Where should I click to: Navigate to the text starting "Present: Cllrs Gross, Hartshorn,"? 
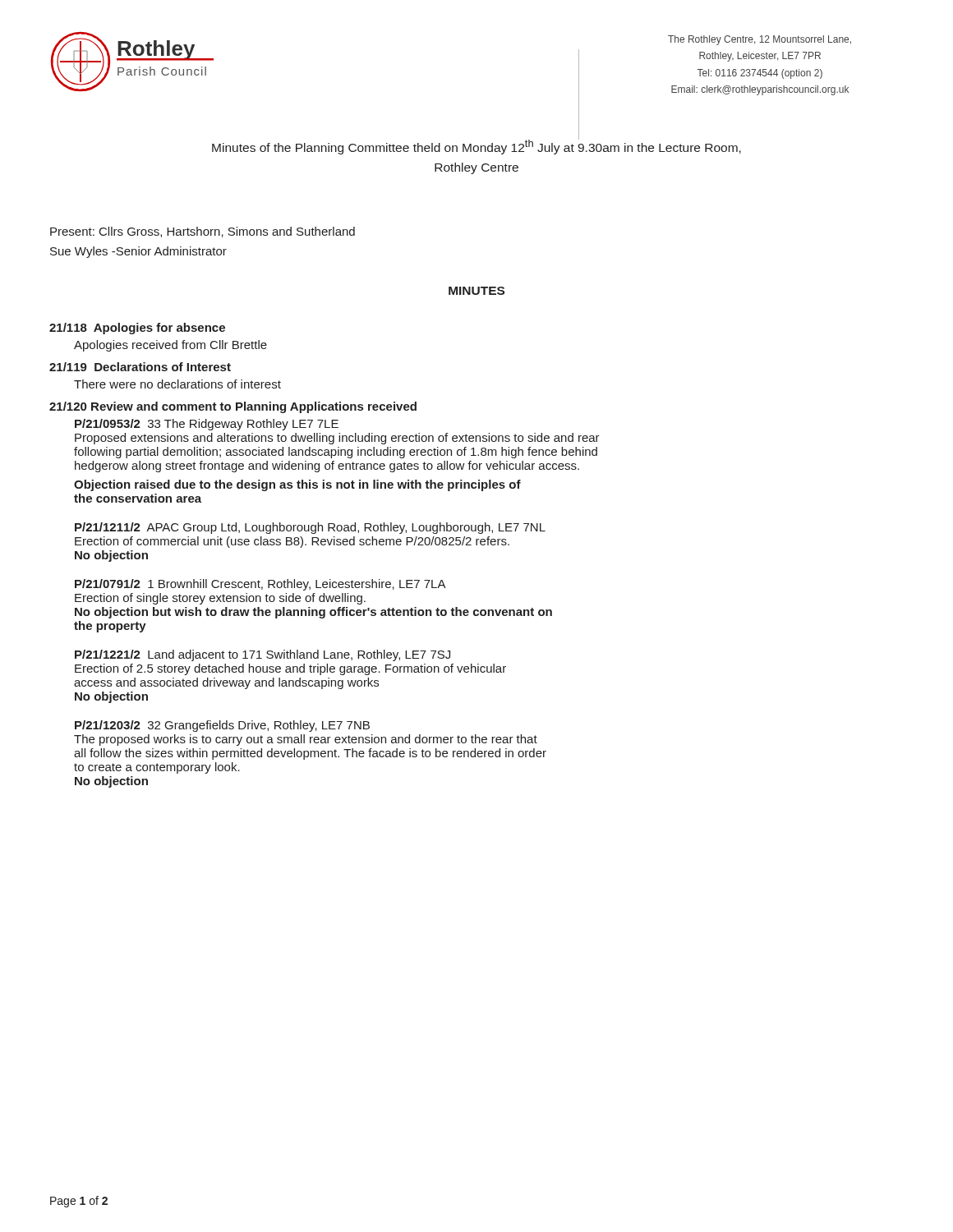[x=202, y=231]
